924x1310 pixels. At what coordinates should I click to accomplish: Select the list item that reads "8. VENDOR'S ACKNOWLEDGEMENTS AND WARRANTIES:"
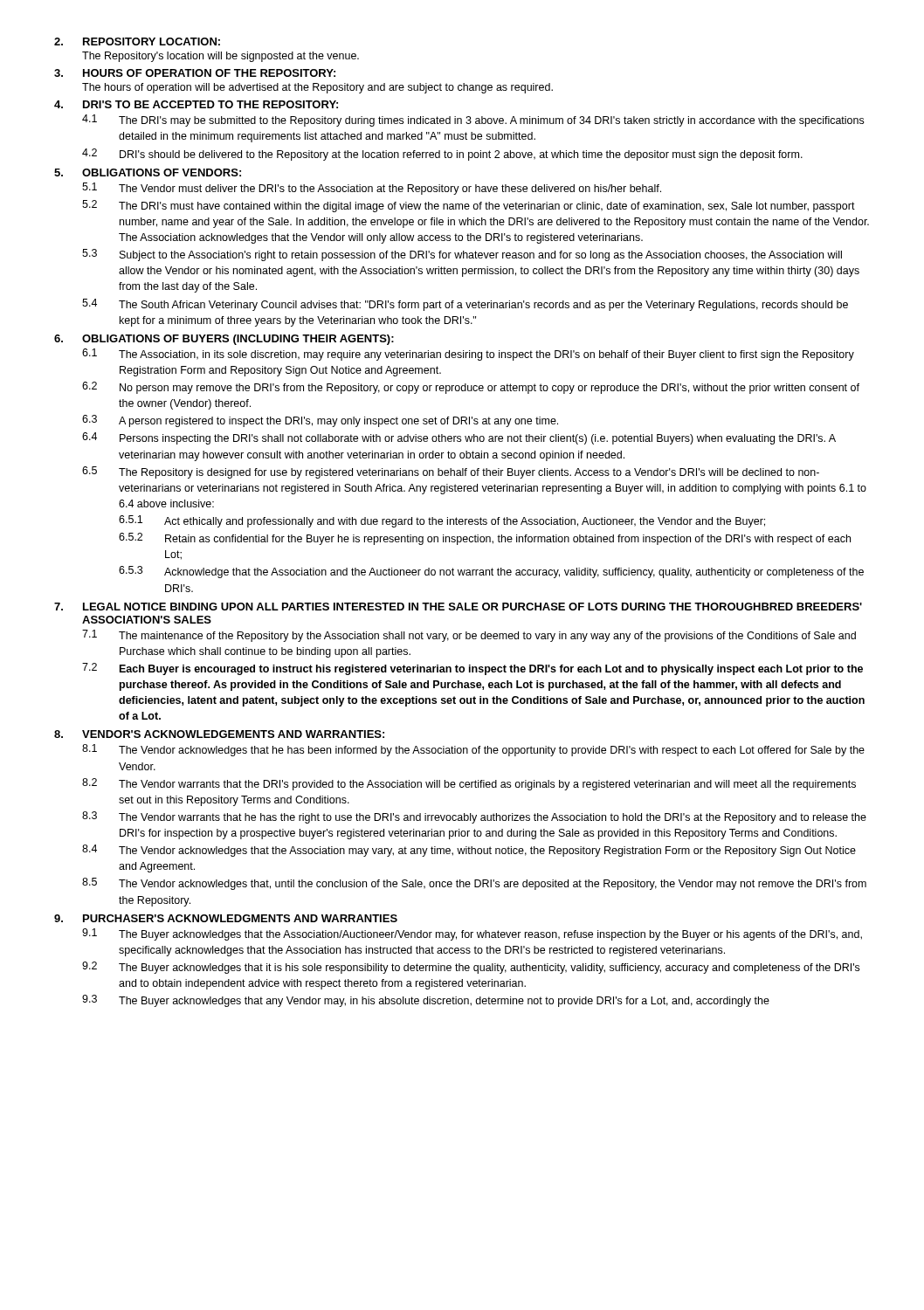tap(220, 734)
